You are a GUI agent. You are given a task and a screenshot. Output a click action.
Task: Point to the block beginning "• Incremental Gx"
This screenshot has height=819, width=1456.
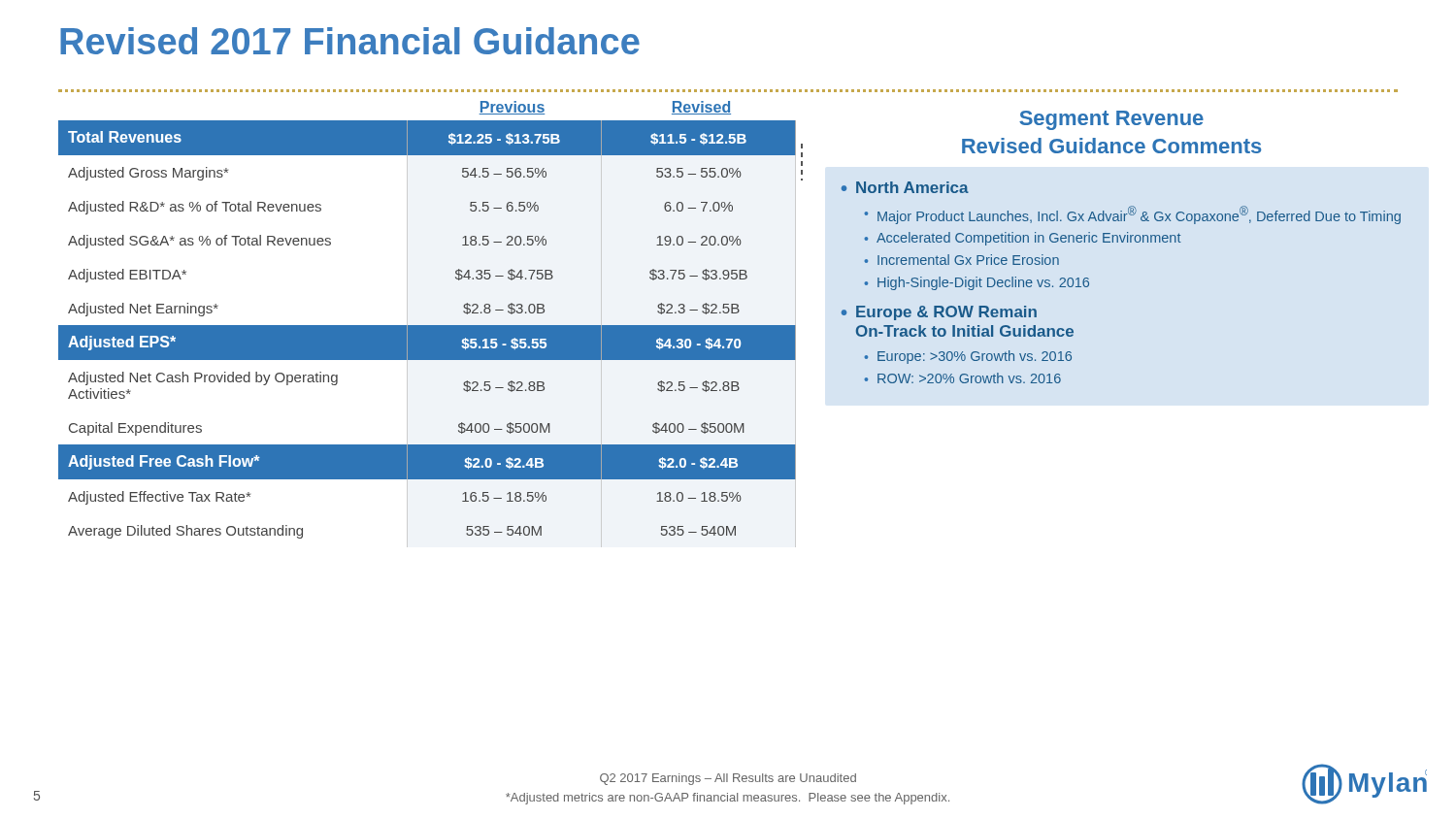962,261
